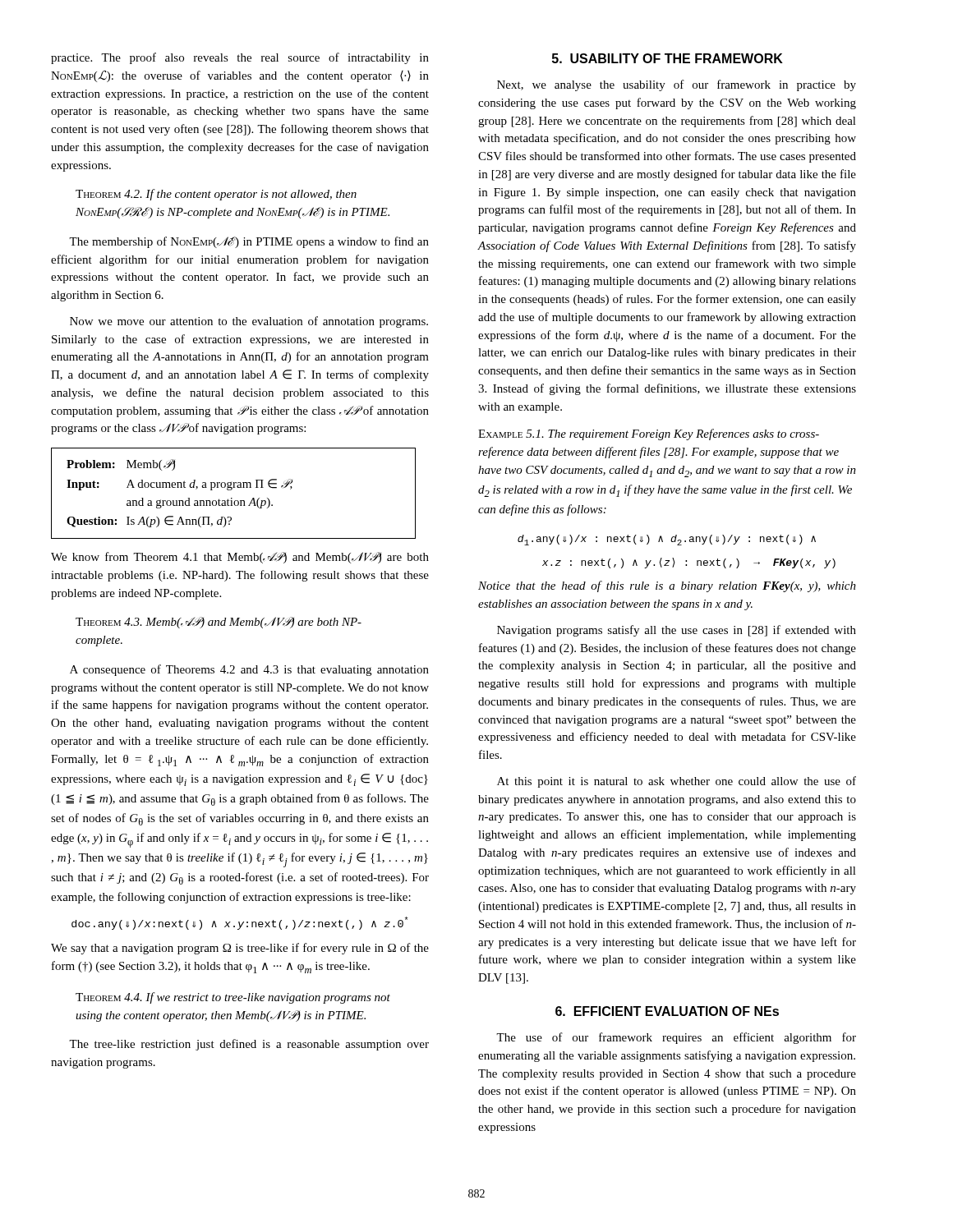Find the text block starting "We say that"
Screen dimensions: 1232x953
tap(240, 958)
